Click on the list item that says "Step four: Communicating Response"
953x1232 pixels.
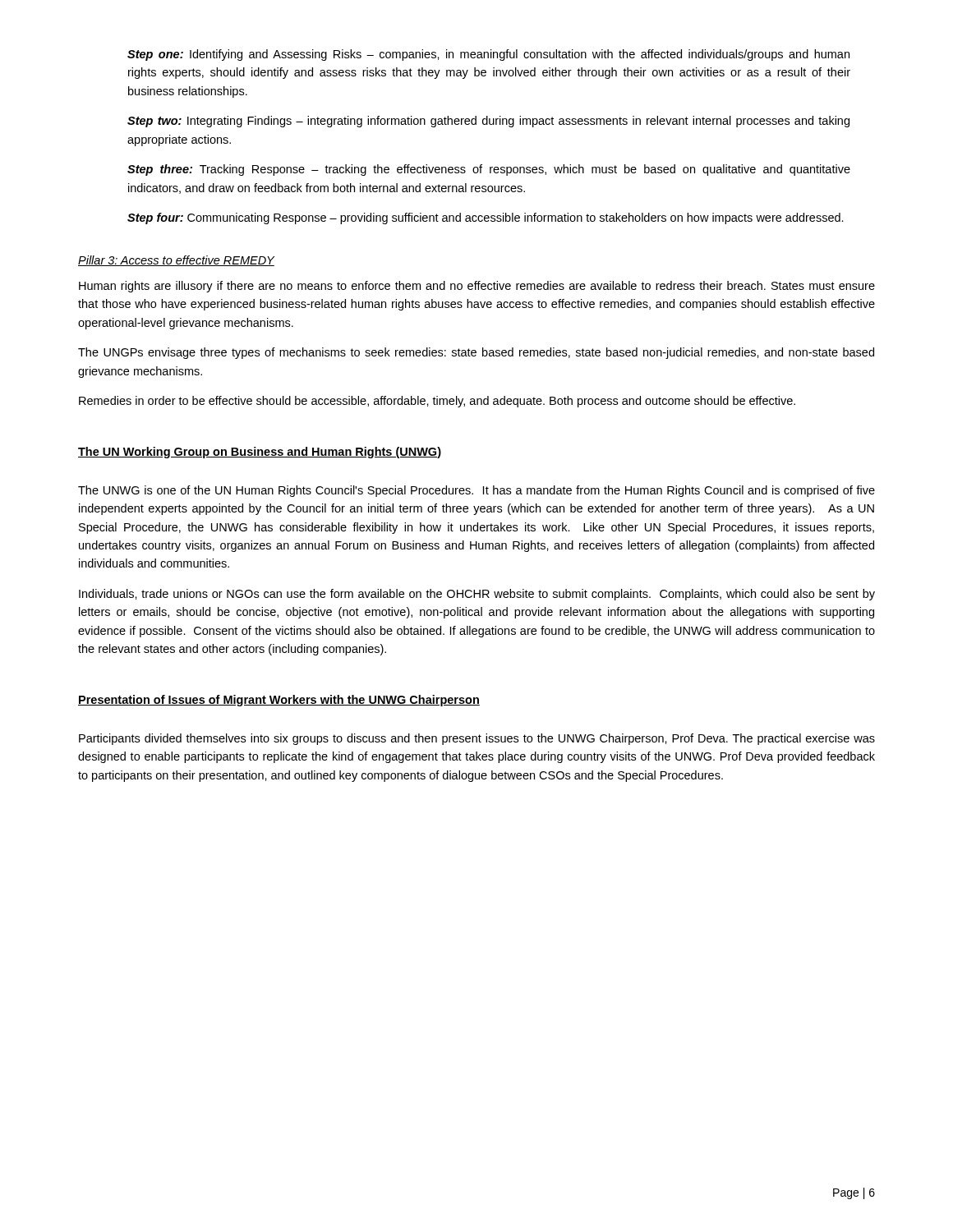coord(486,218)
